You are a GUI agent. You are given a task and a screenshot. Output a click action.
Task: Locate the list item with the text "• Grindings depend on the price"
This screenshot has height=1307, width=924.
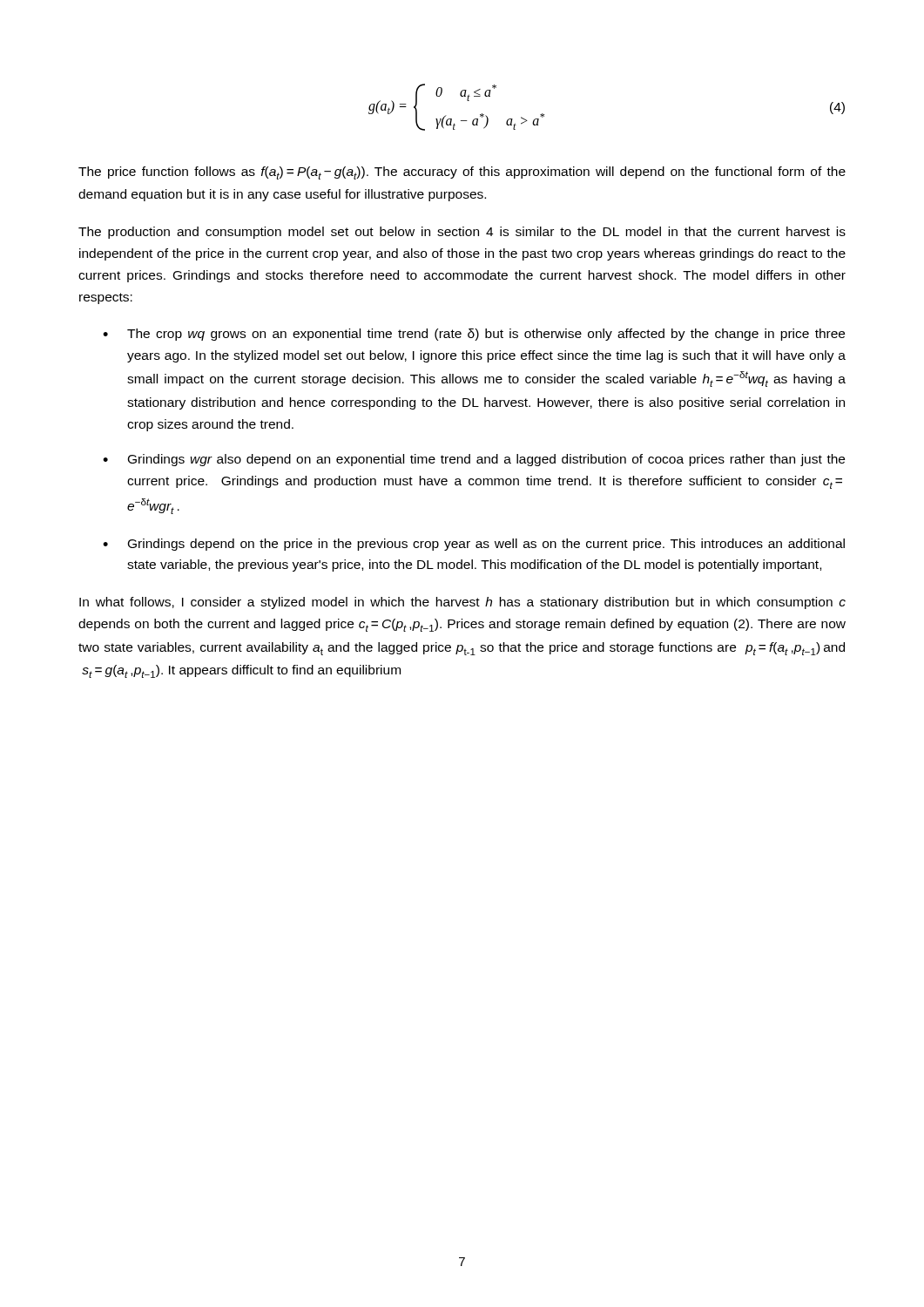(x=474, y=555)
